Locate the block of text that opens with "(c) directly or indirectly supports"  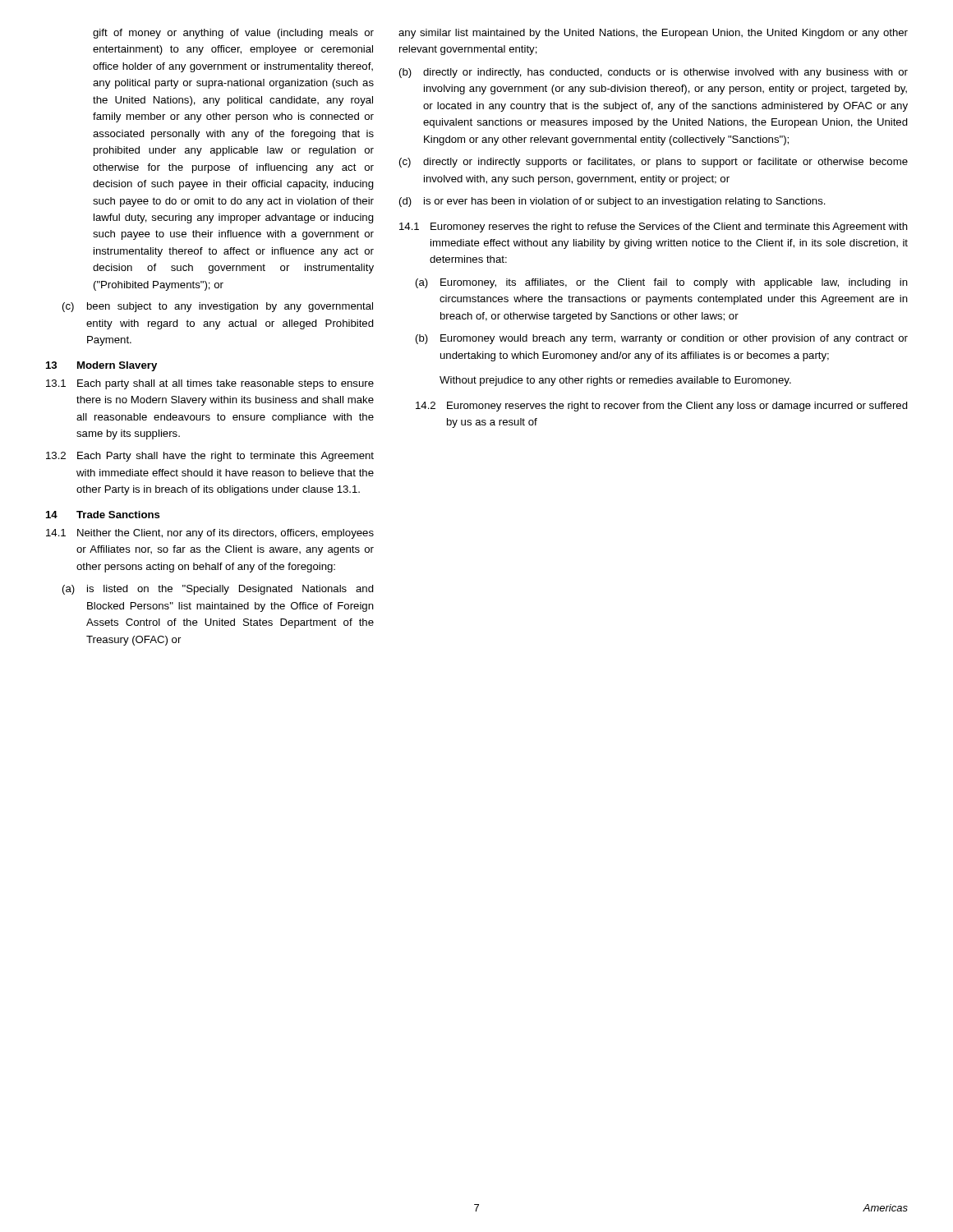[653, 171]
